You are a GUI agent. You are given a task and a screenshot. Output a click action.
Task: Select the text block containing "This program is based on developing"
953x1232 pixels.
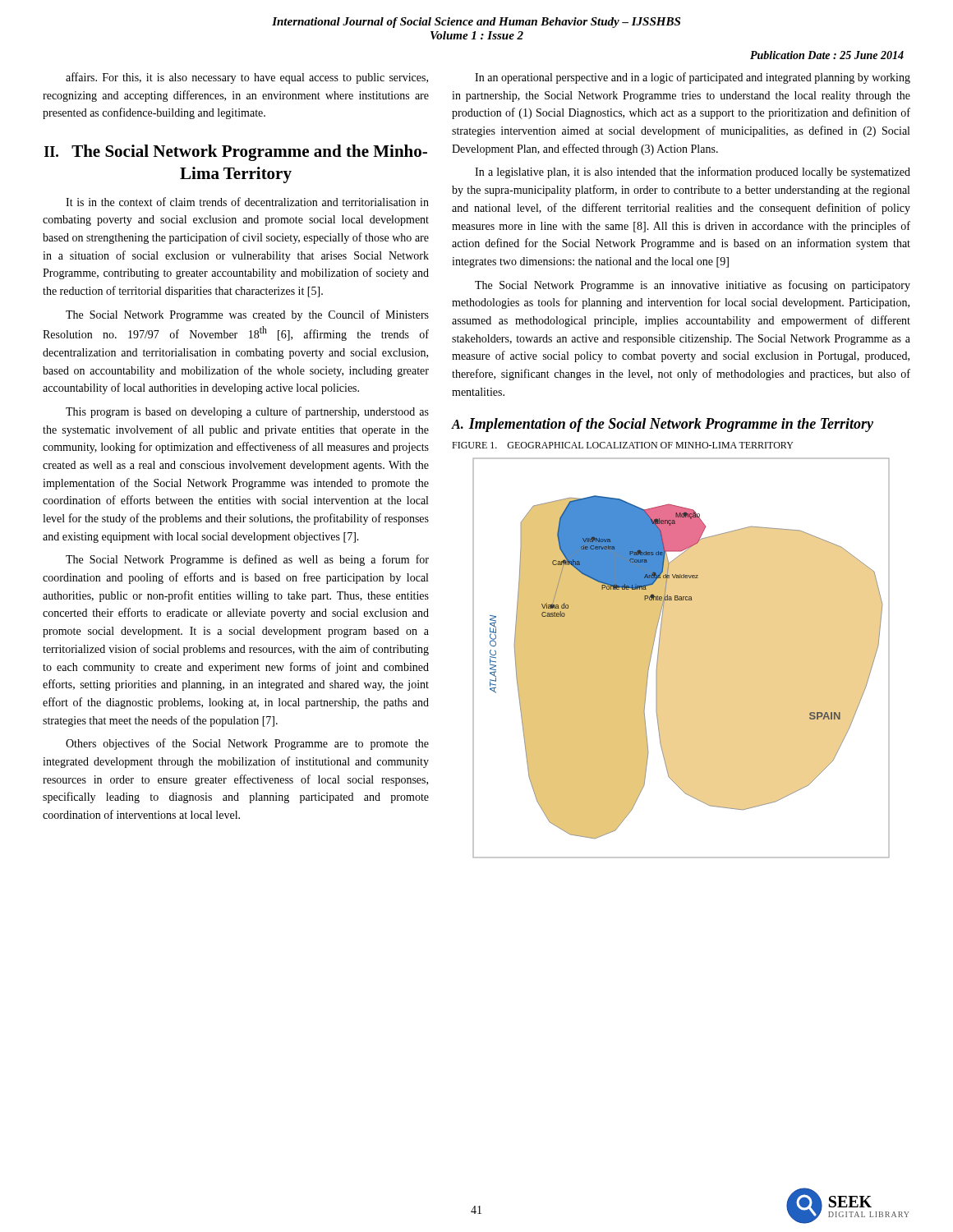pyautogui.click(x=236, y=474)
